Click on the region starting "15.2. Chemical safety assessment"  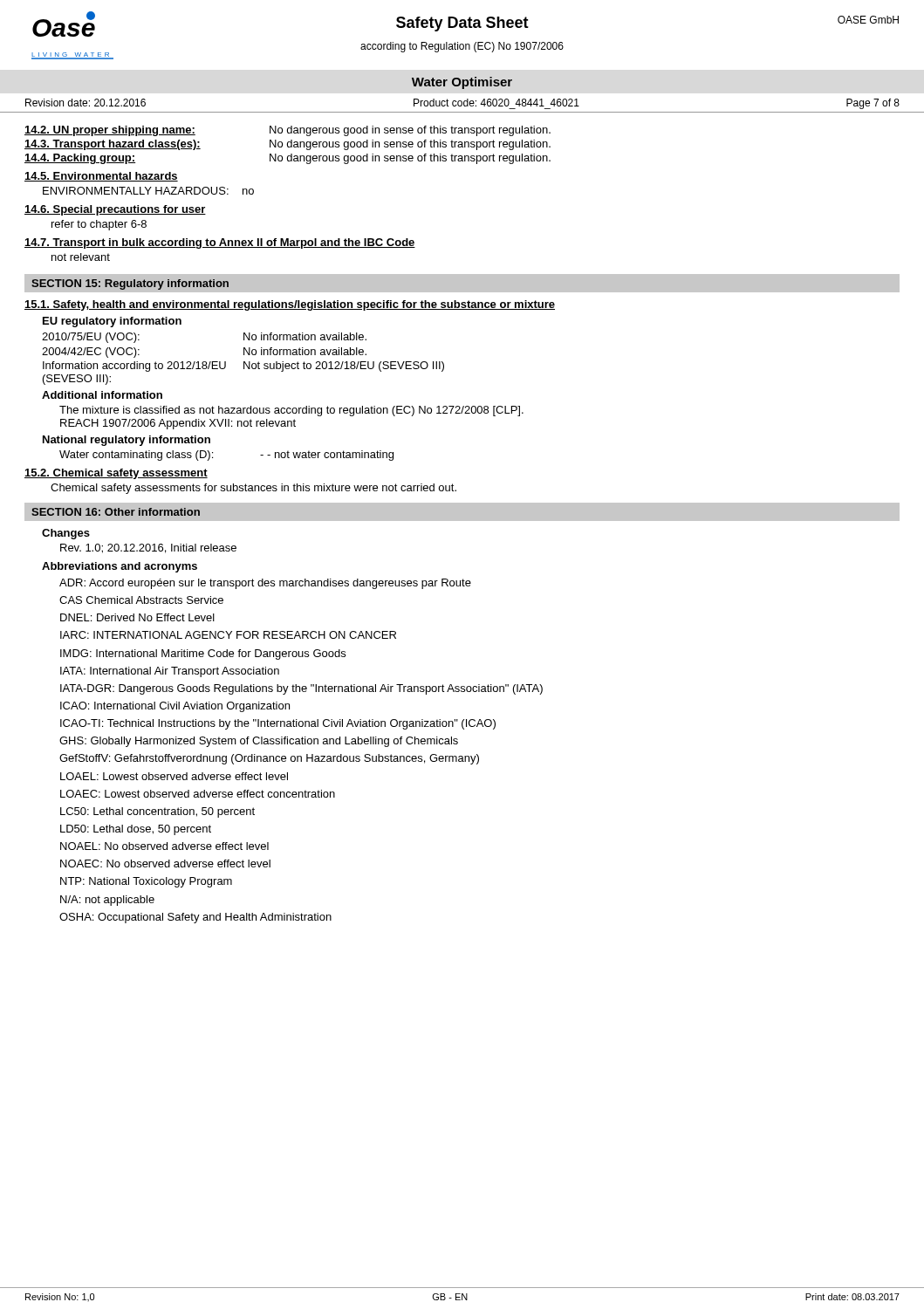coord(116,473)
